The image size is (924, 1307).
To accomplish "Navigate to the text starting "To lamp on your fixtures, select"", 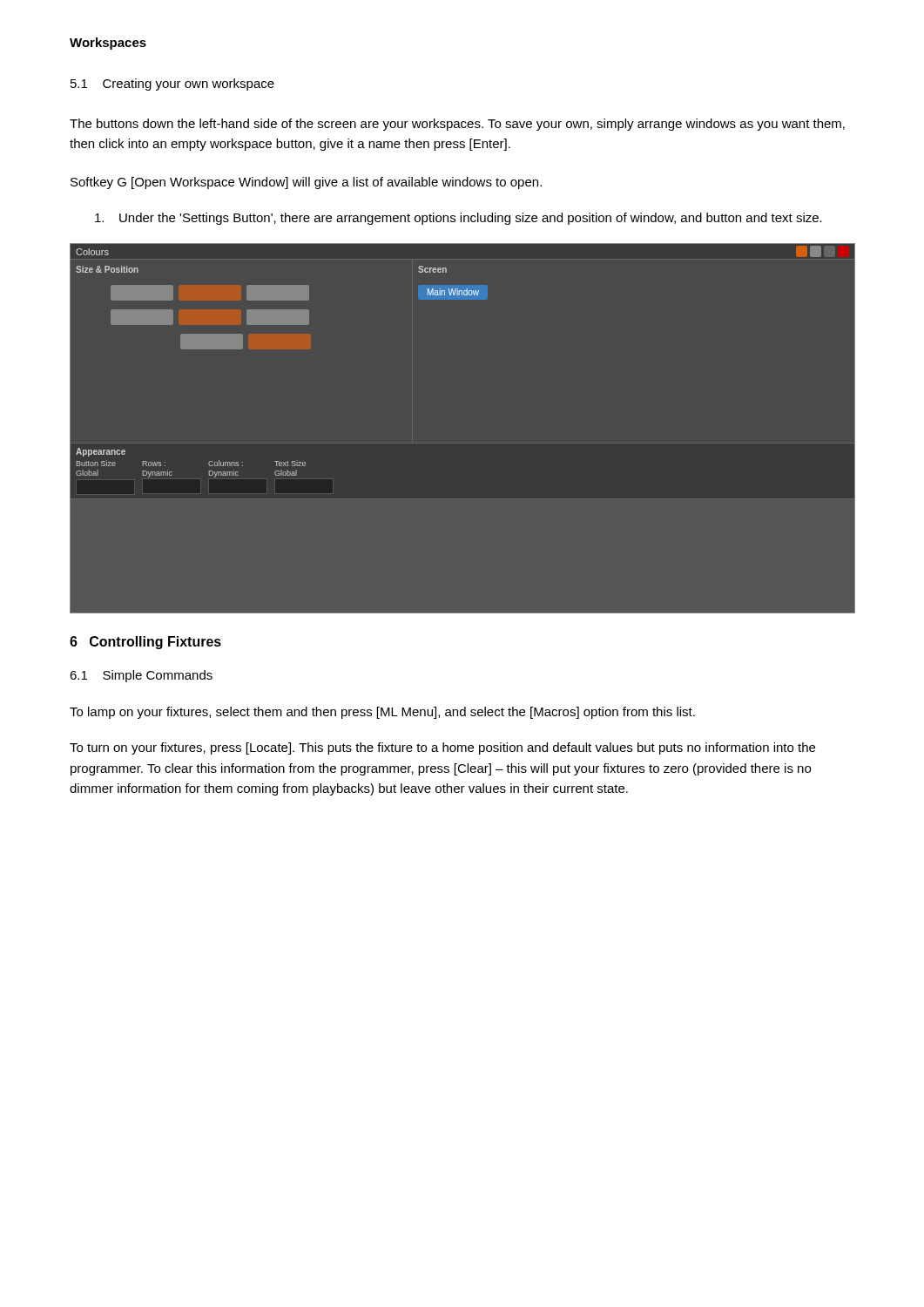I will pos(383,711).
